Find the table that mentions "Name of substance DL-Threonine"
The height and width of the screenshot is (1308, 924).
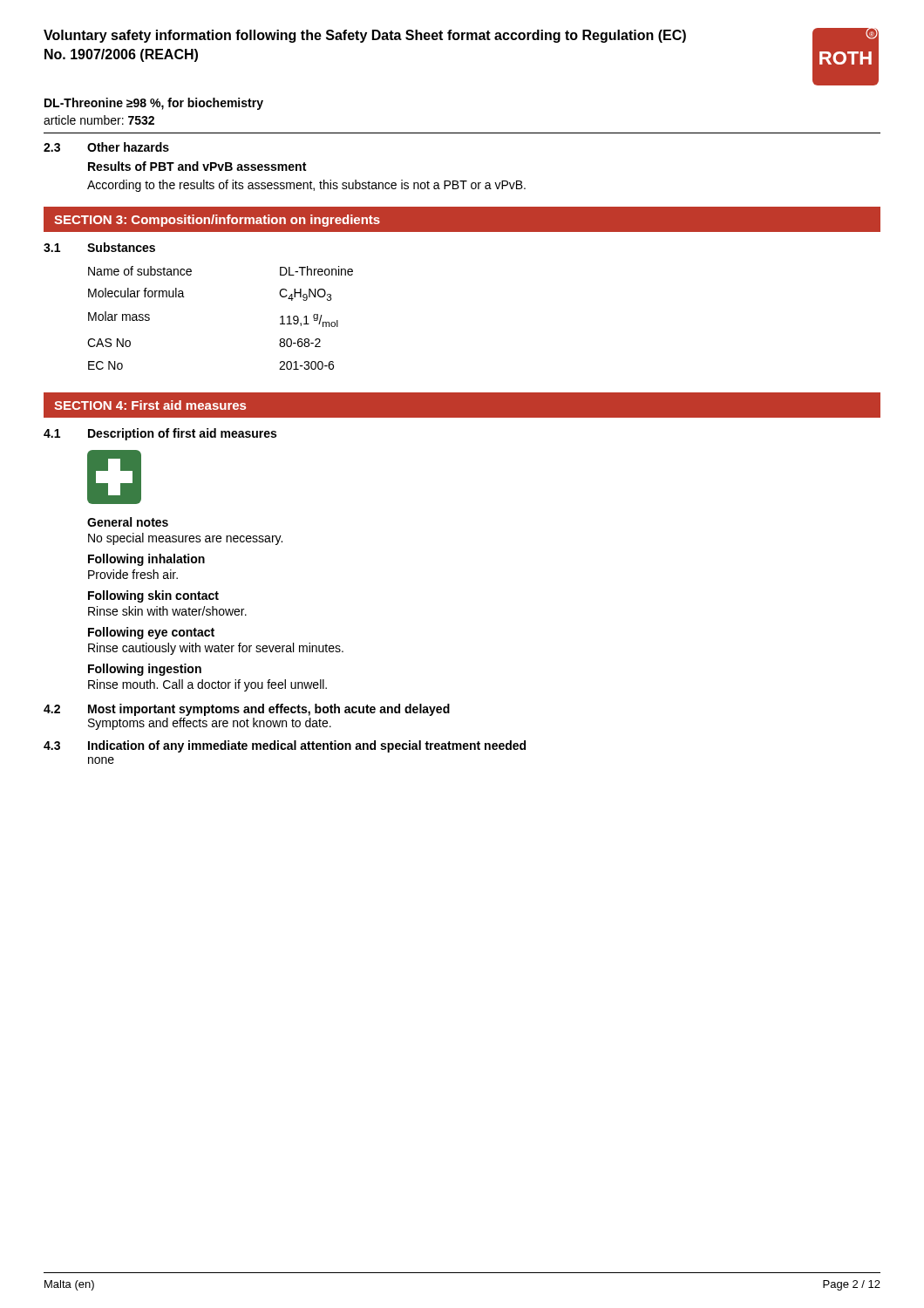[484, 319]
